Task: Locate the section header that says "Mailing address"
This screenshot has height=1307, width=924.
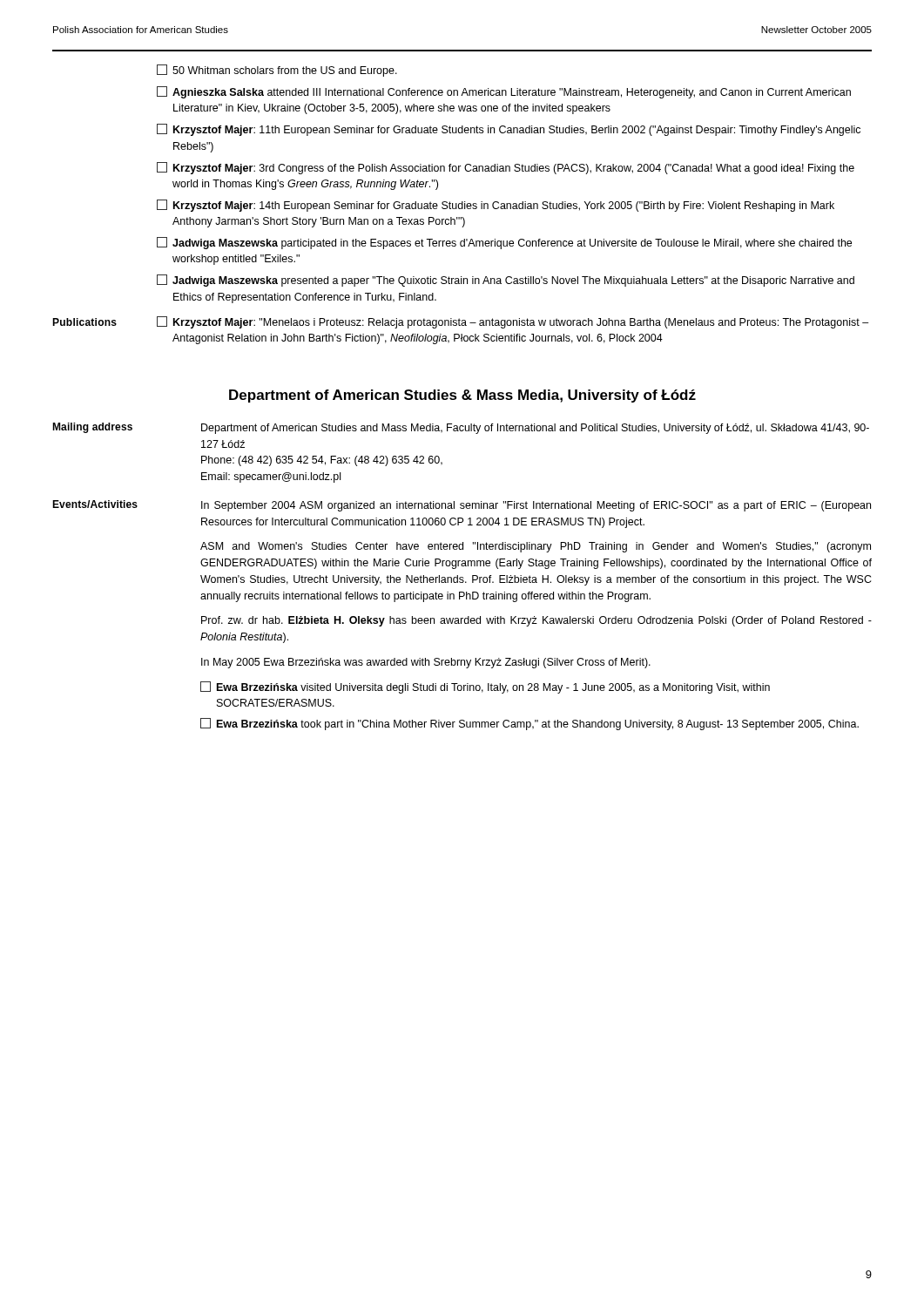Action: (x=93, y=427)
